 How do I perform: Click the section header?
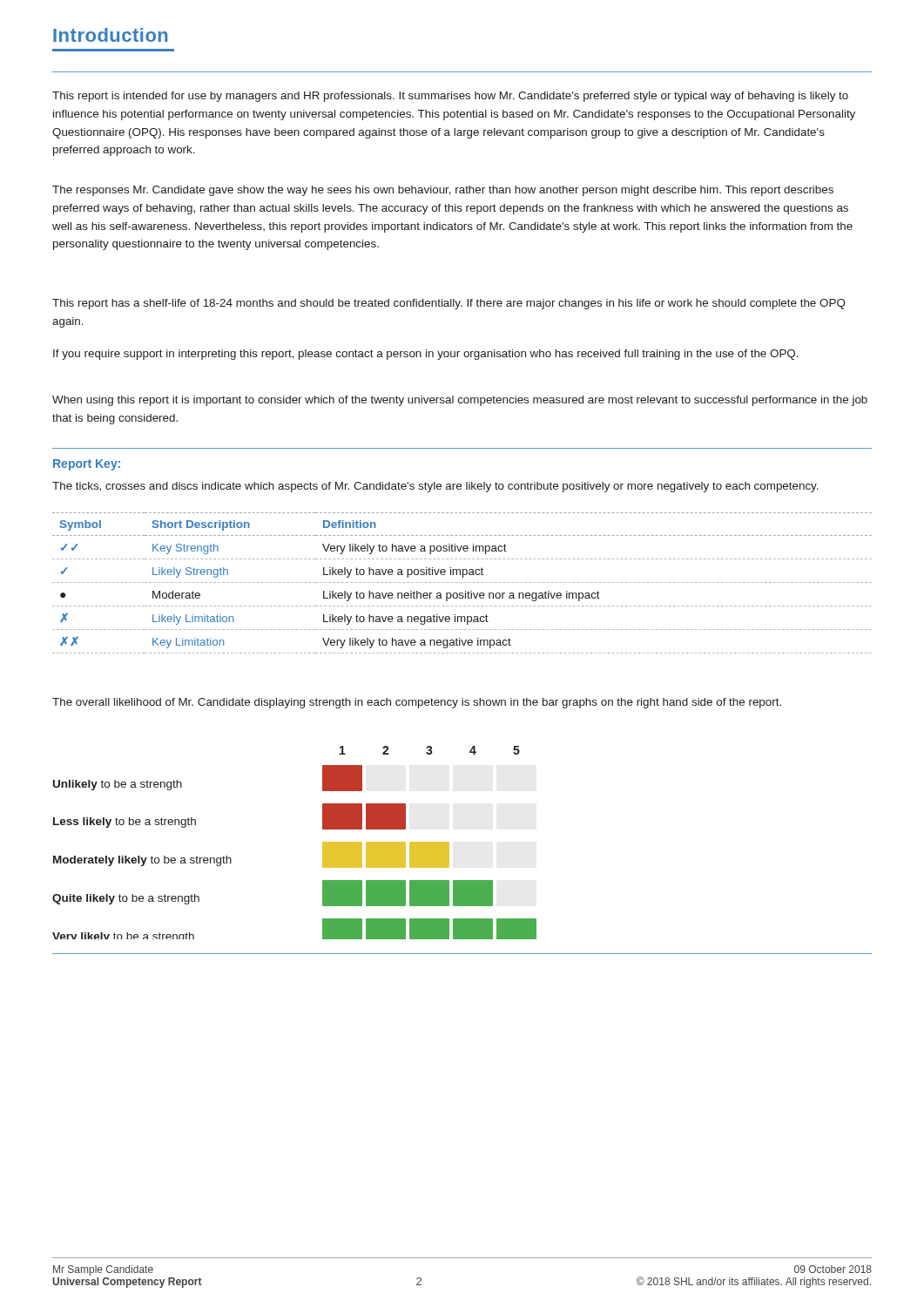click(87, 464)
